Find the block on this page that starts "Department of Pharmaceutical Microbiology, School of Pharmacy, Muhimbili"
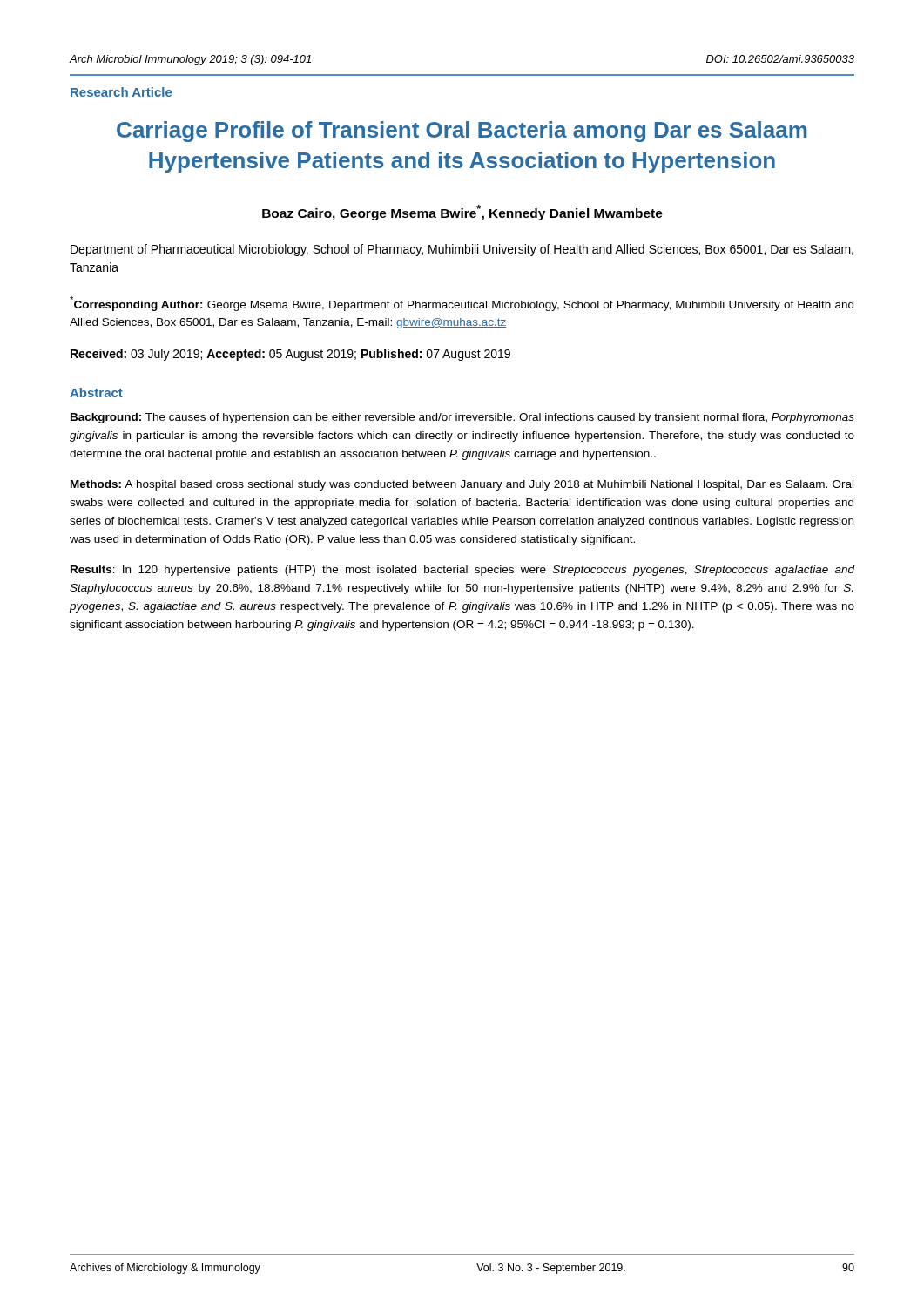Screen dimensions: 1307x924 coord(462,259)
